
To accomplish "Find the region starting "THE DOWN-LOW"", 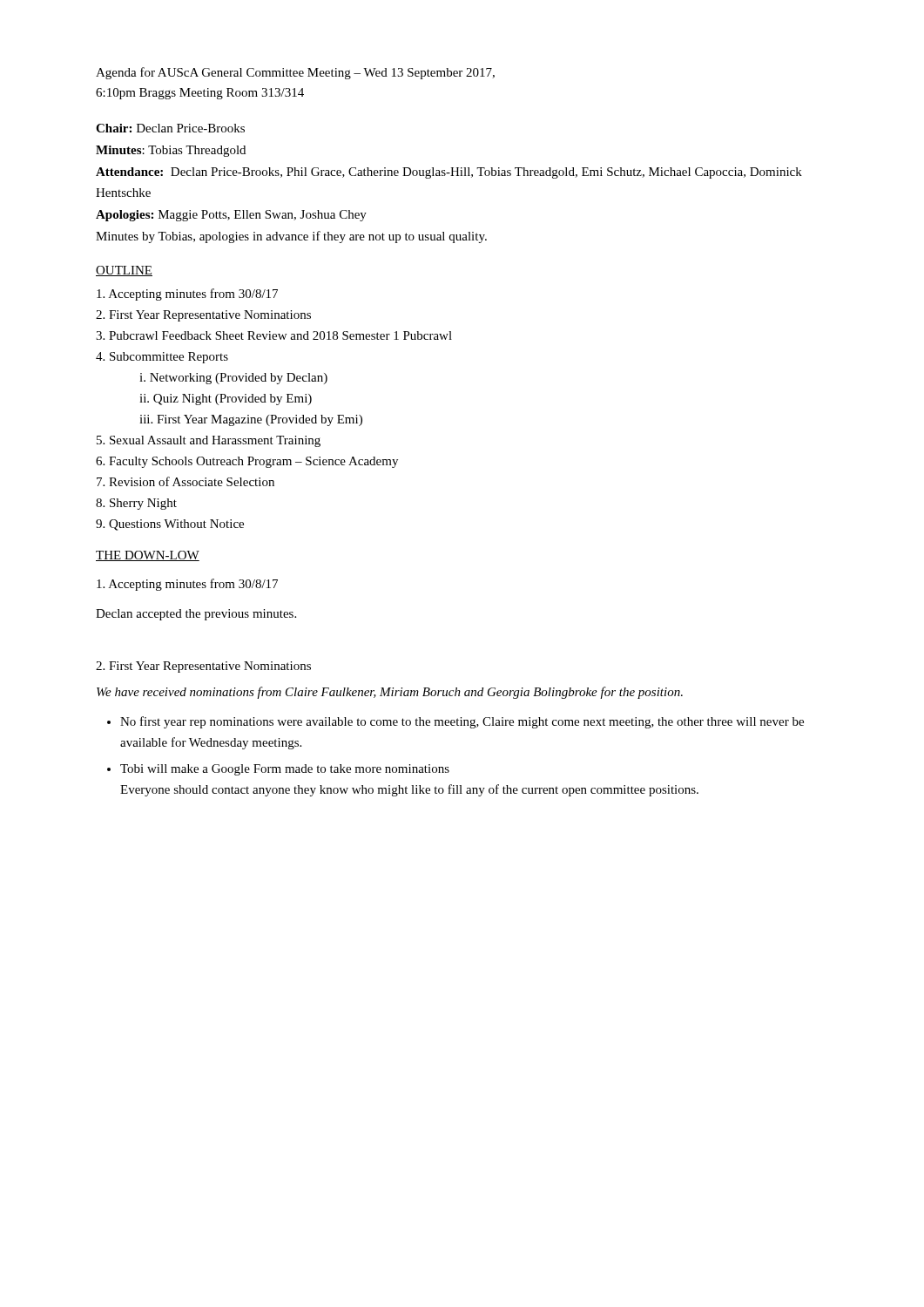I will point(148,555).
